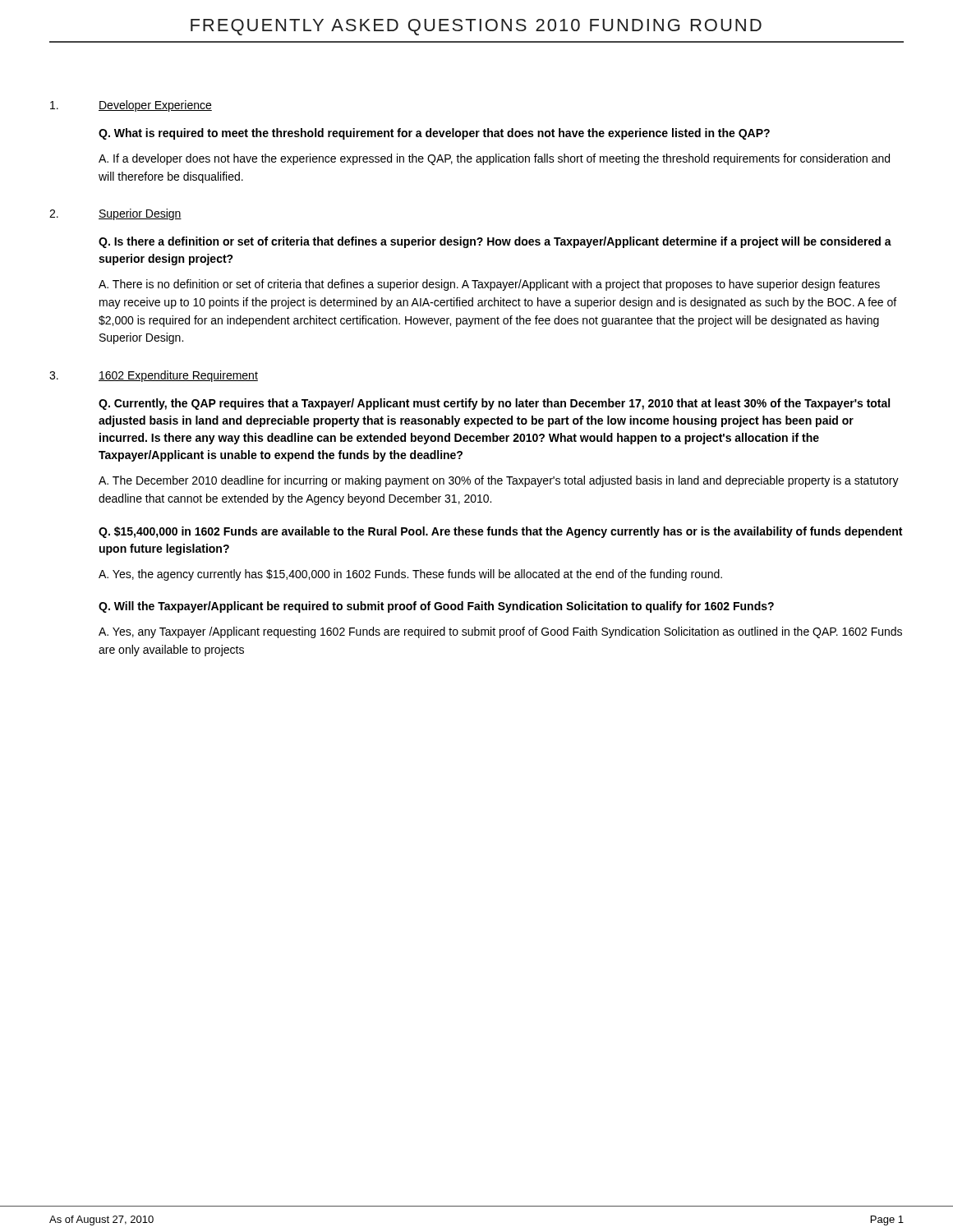Find the section header that reads "Developer Experience"
This screenshot has width=953, height=1232.
[x=155, y=105]
